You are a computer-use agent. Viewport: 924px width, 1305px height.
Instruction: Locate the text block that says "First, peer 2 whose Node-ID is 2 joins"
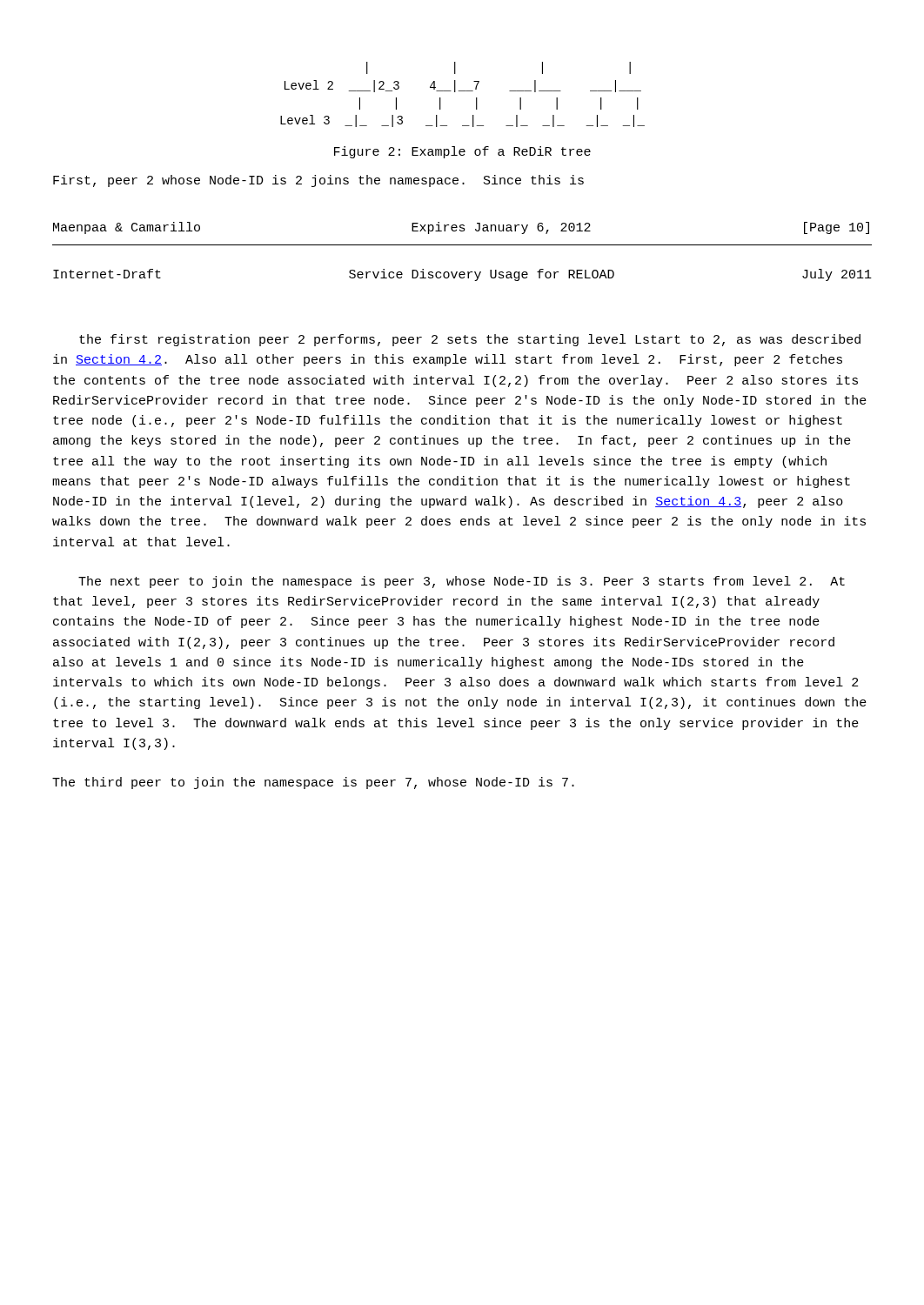319,182
